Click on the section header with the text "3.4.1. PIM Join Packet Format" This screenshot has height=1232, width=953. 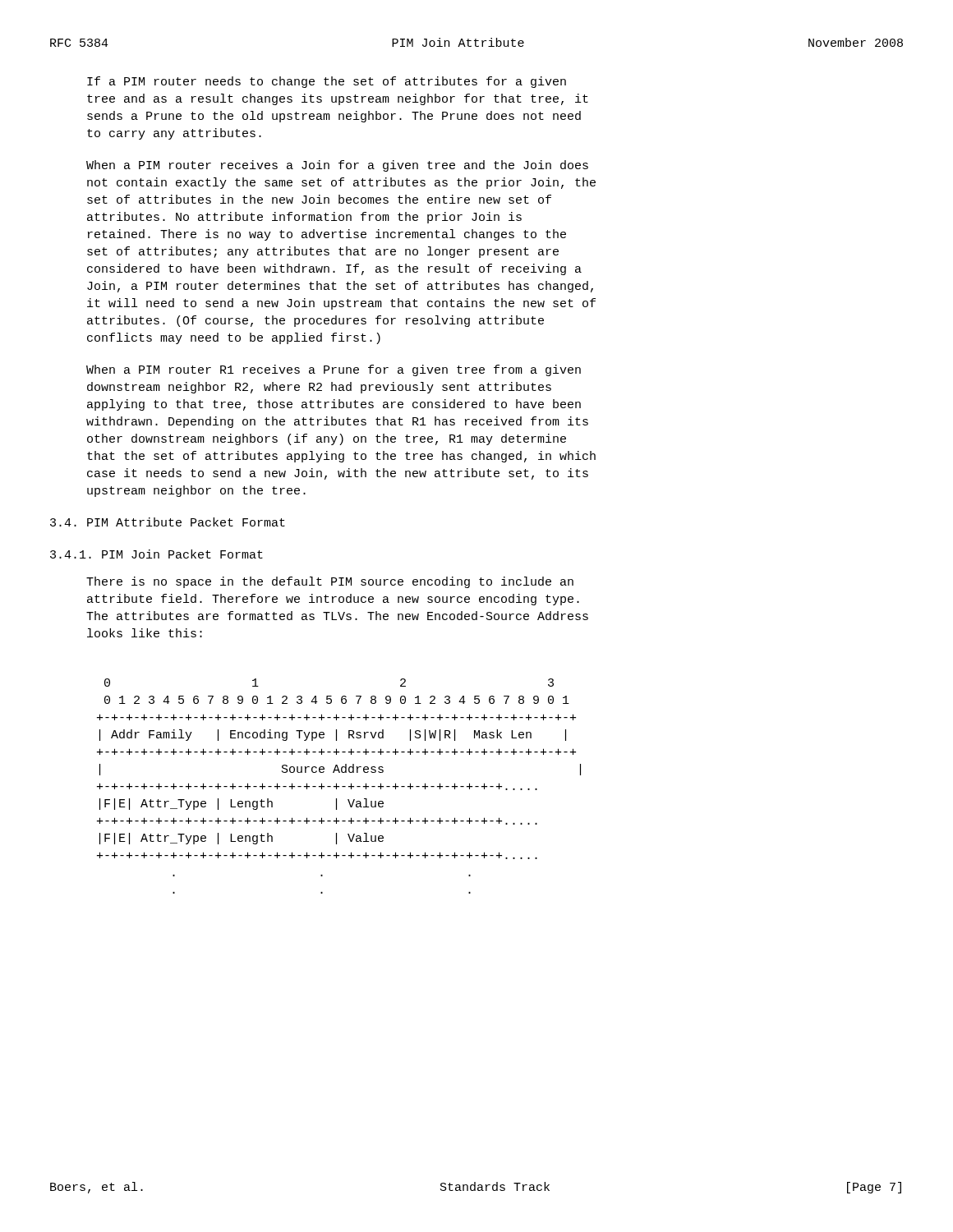coord(157,556)
